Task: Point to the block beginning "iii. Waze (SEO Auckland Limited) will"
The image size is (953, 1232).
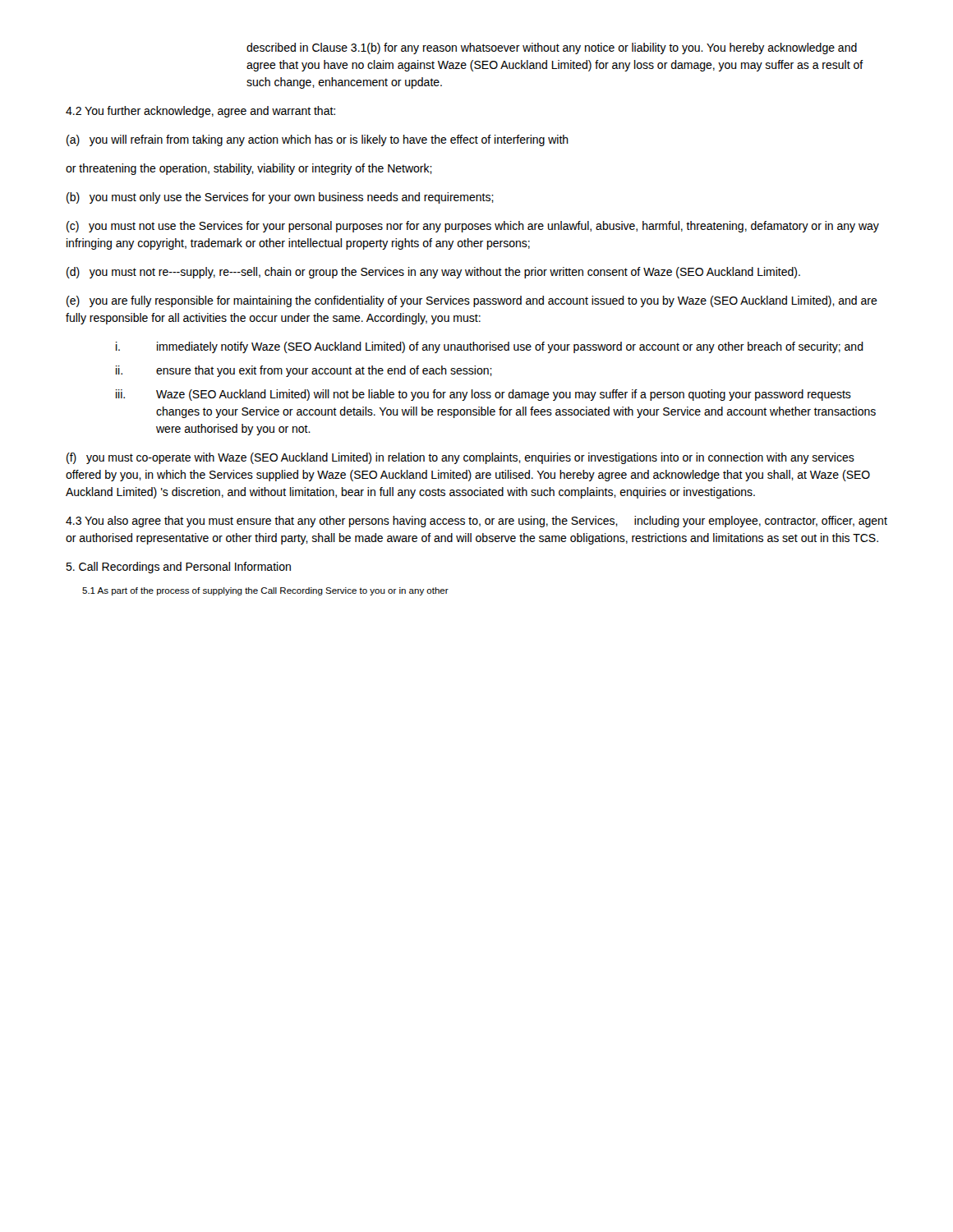Action: 501,412
